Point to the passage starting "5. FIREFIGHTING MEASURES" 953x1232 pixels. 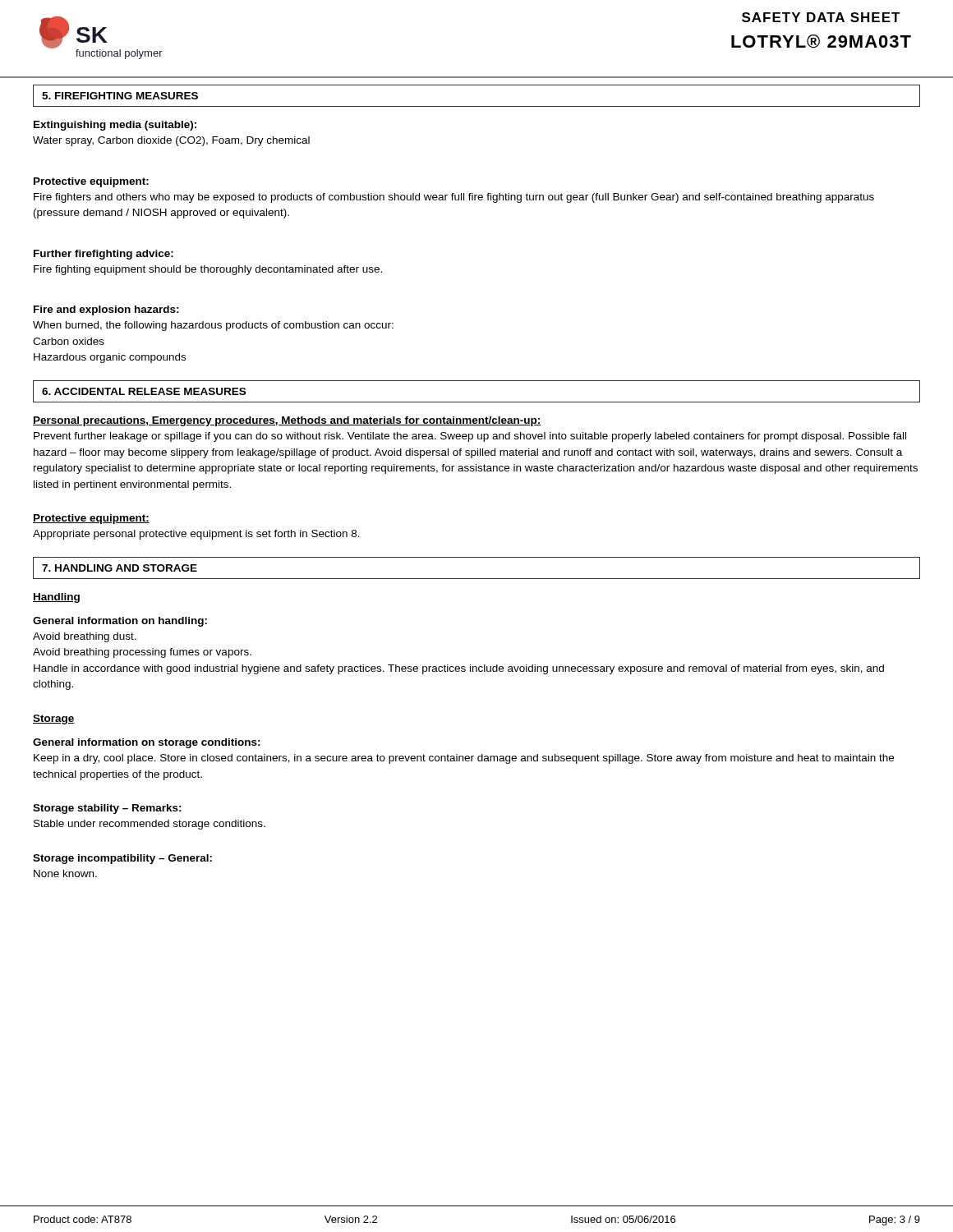coord(120,96)
